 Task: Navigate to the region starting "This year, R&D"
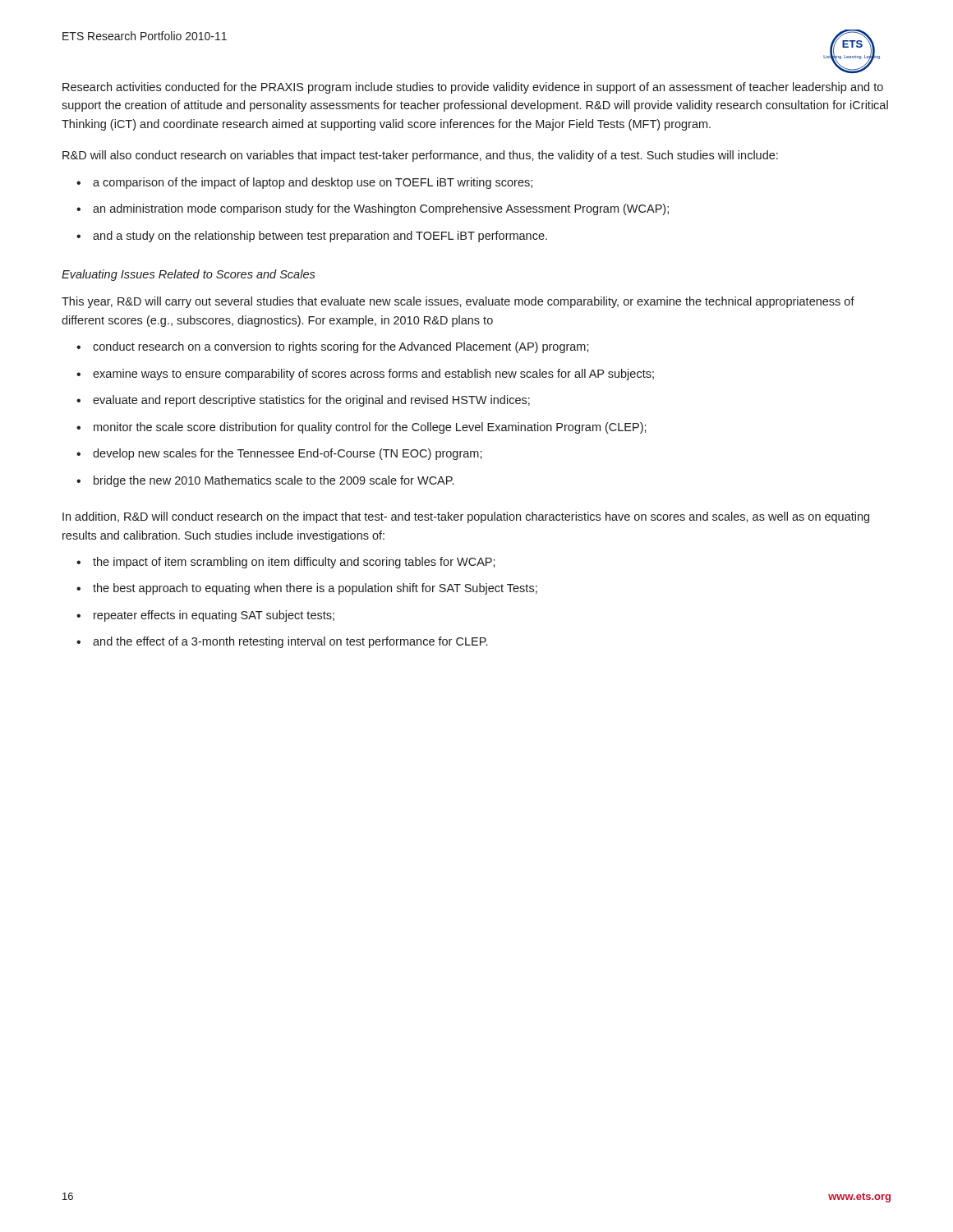[x=458, y=311]
